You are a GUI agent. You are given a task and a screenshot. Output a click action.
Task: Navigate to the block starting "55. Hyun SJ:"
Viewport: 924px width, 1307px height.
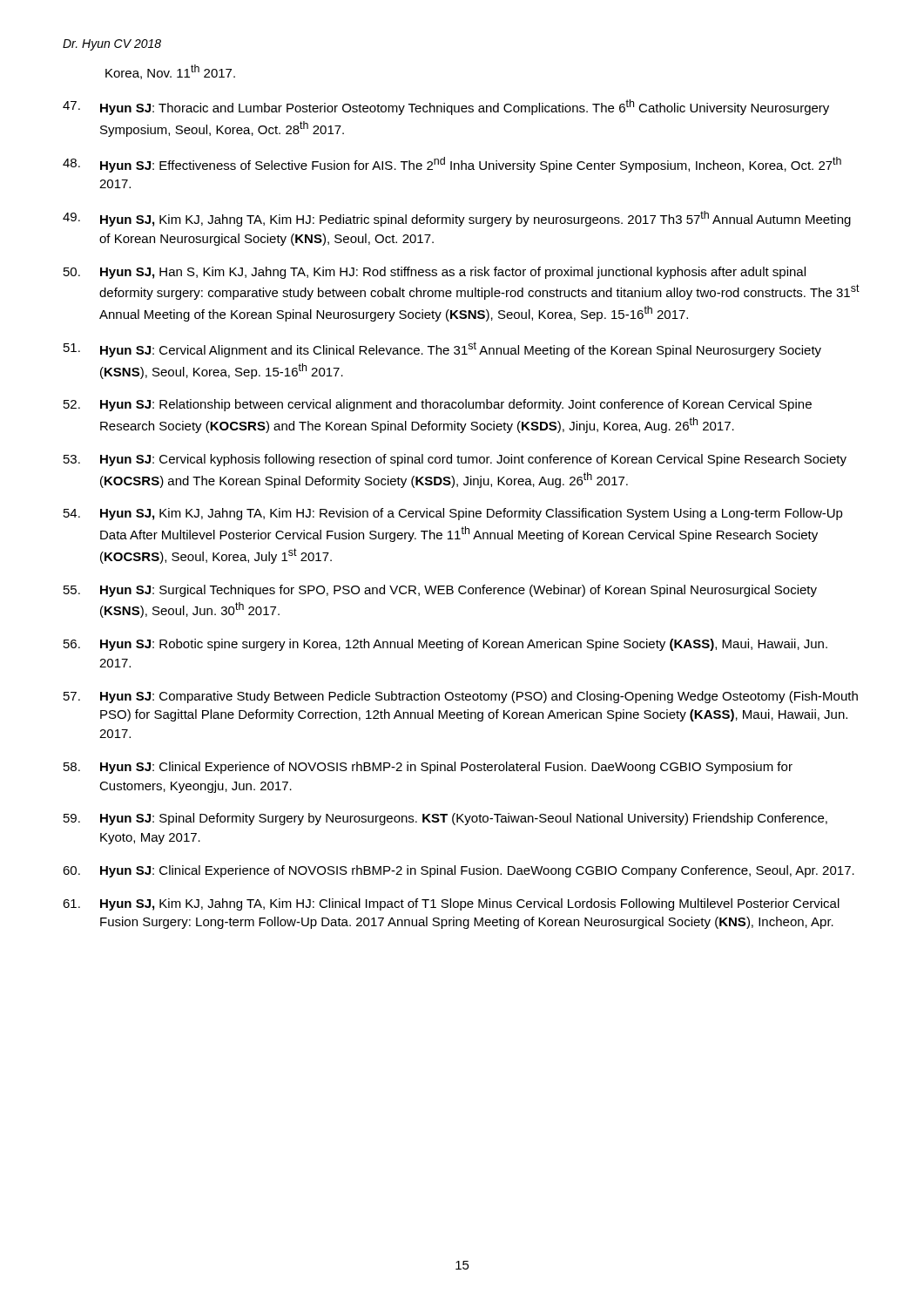[x=462, y=600]
